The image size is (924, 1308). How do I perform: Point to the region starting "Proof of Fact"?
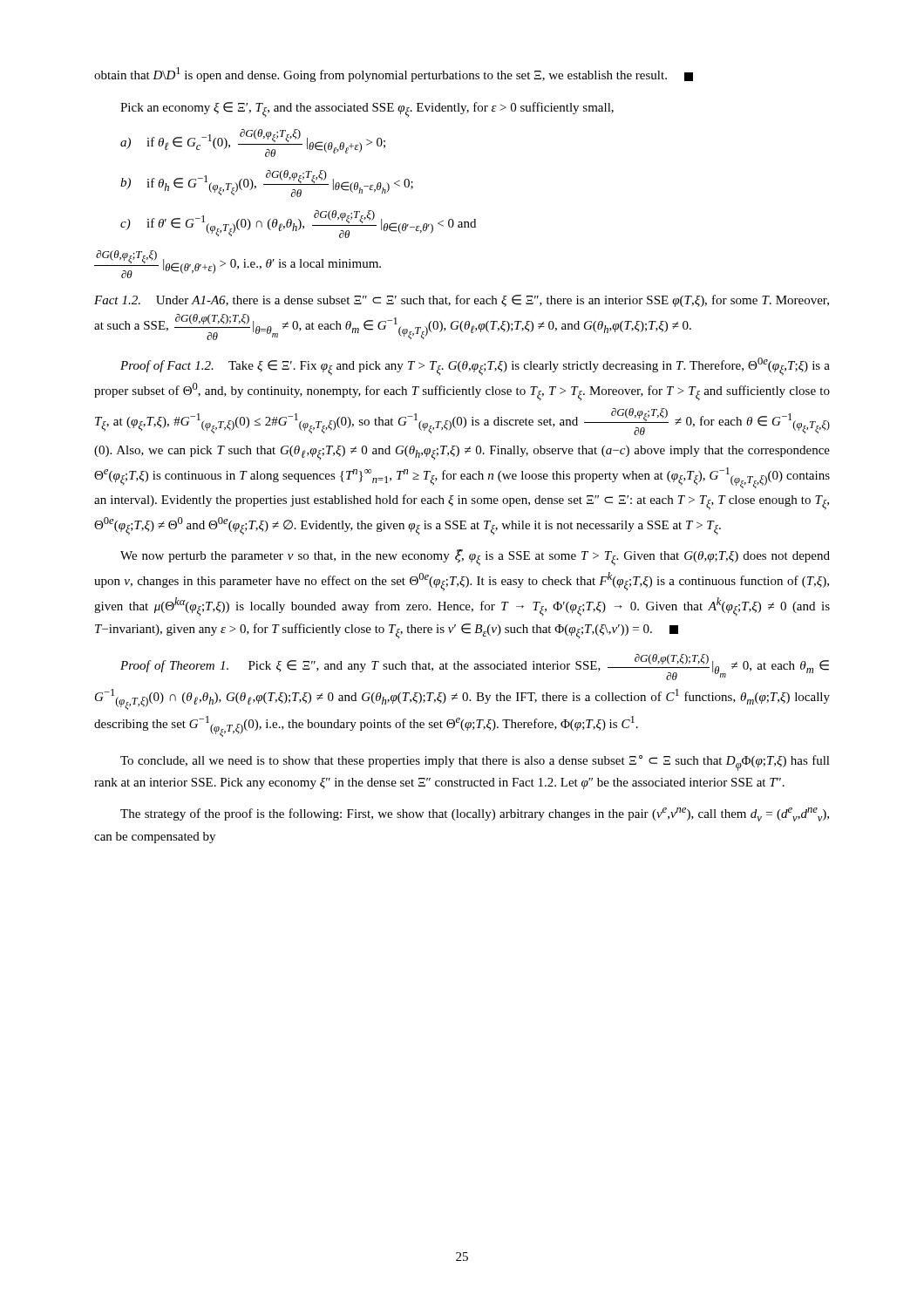click(462, 445)
